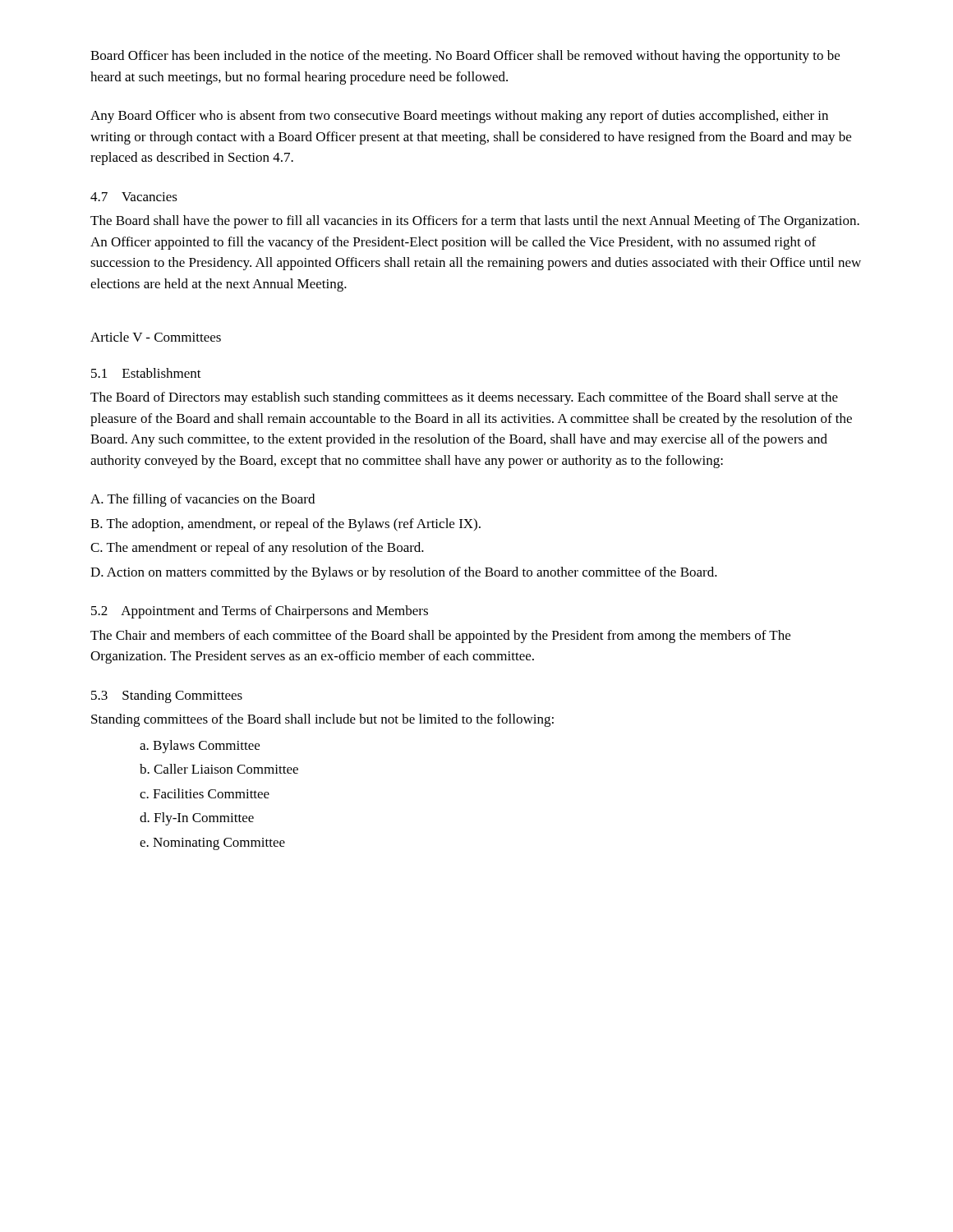Viewport: 953px width, 1232px height.
Task: Point to the text block starting "C. The amendment or"
Action: [x=257, y=547]
